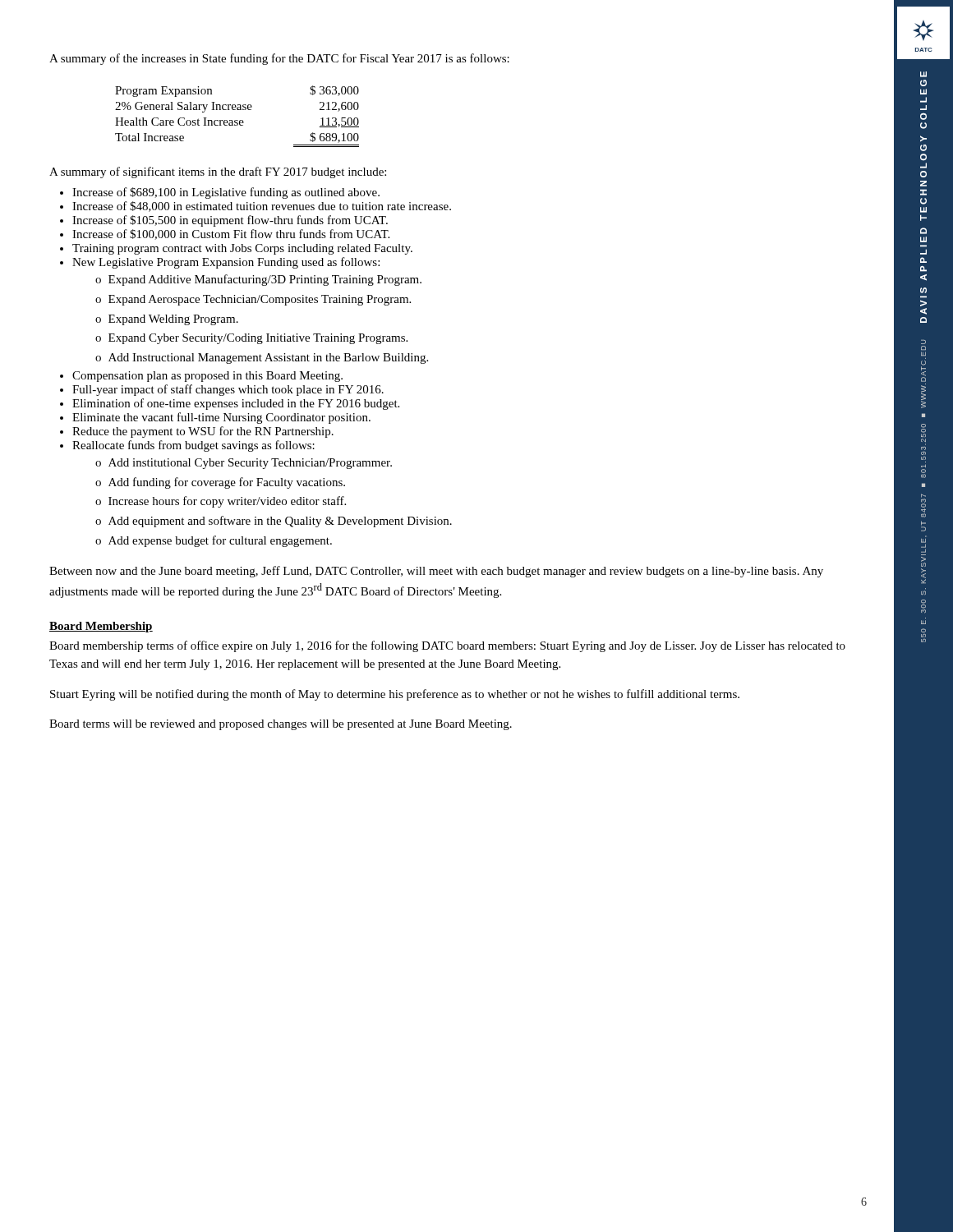Locate the text block that says "A summary of significant items in the"
Screen dimensions: 1232x953
(218, 172)
